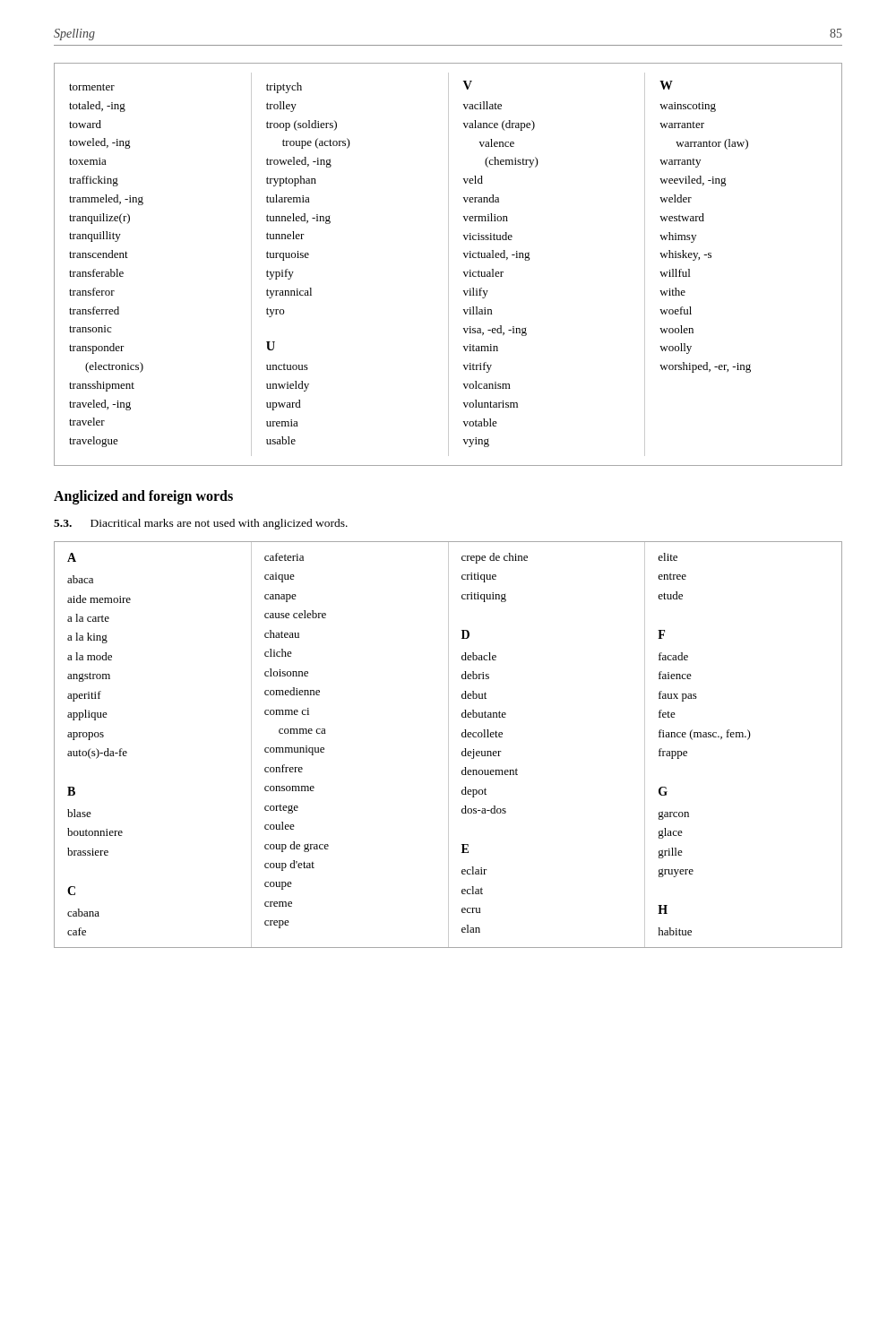
Task: Select the table that reads "A abaca aide memoire a"
Action: [x=448, y=744]
